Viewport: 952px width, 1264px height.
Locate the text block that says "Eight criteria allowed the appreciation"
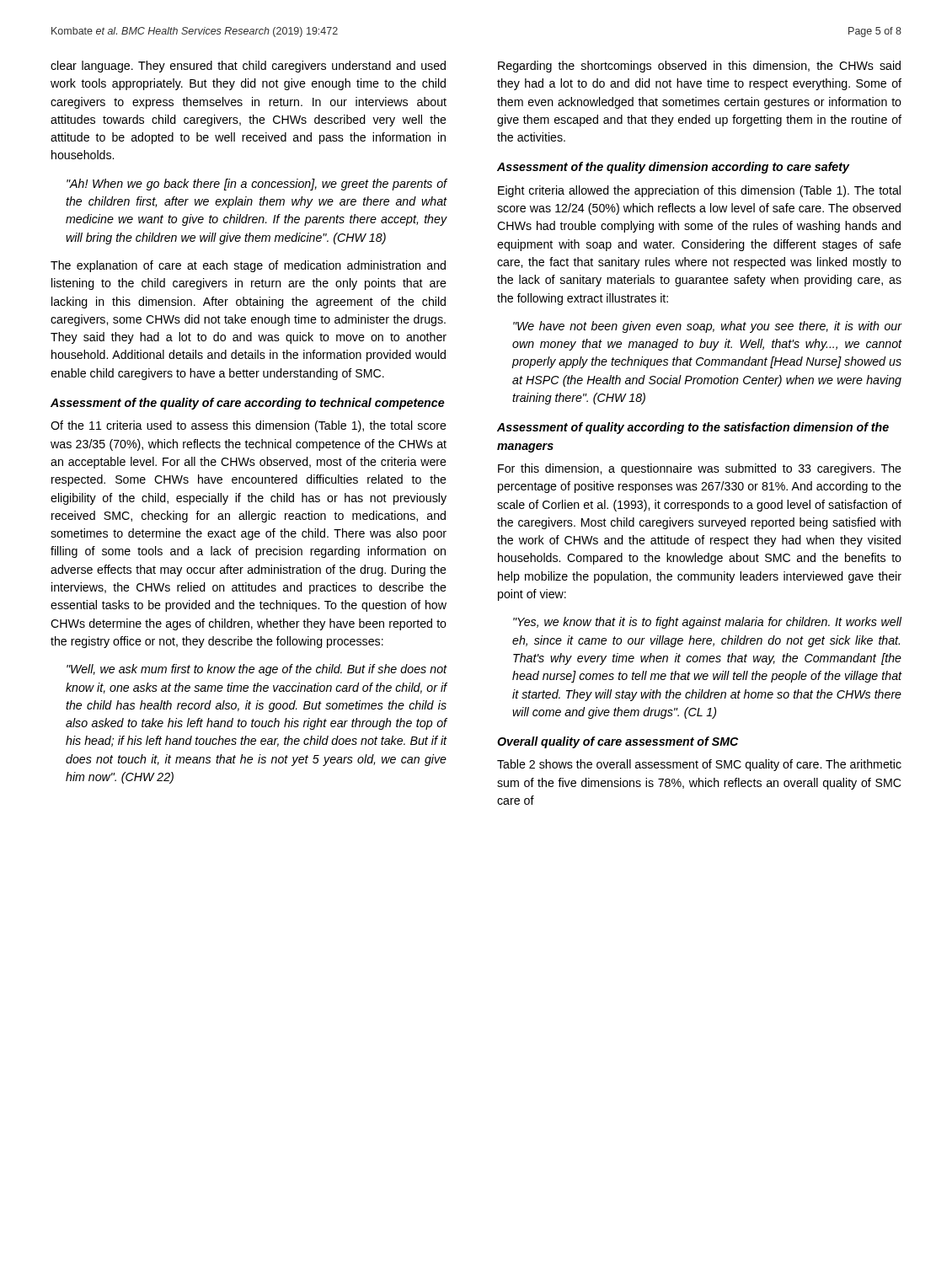(699, 244)
